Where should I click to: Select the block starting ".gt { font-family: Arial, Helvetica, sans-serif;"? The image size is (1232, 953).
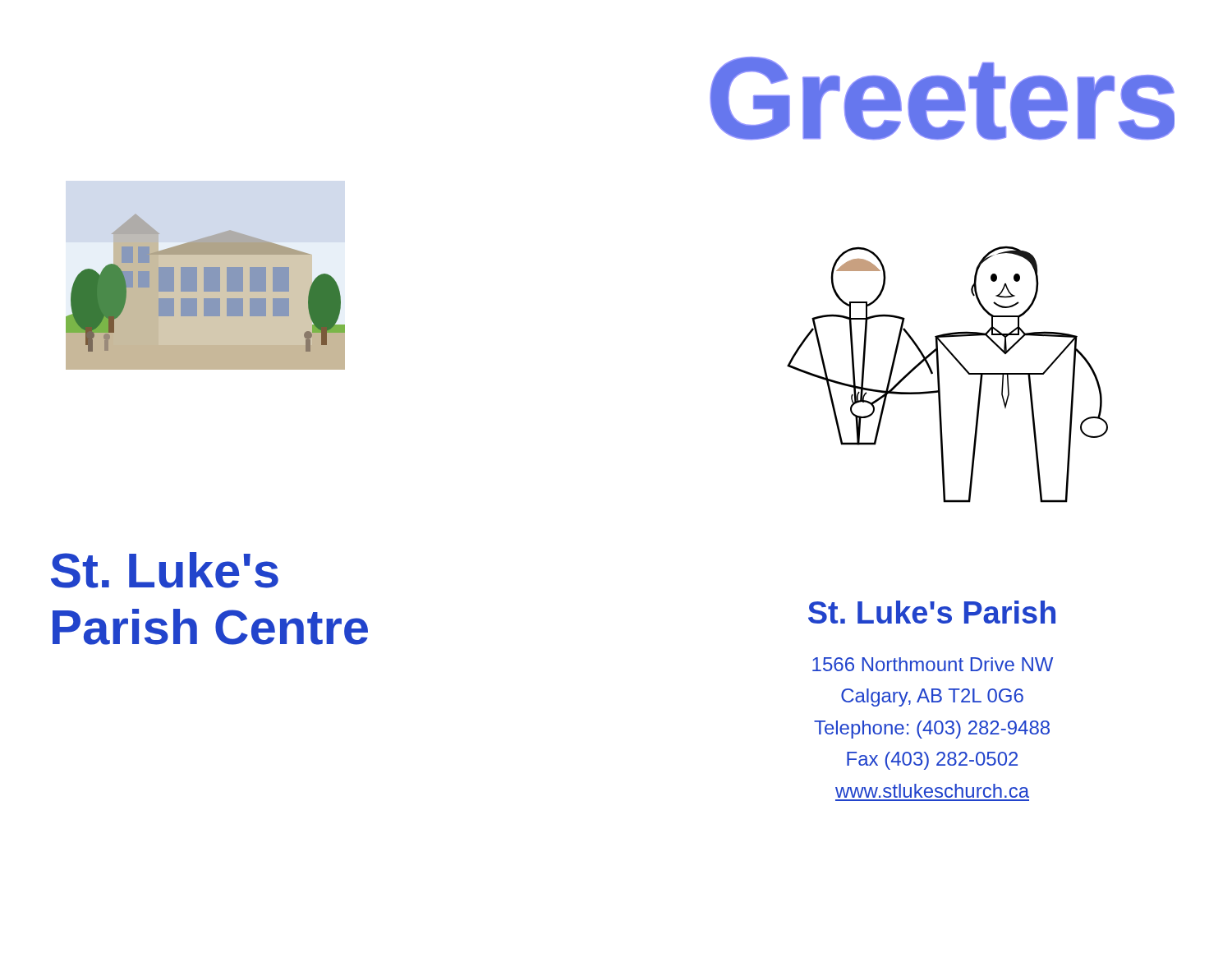pyautogui.click(x=936, y=92)
